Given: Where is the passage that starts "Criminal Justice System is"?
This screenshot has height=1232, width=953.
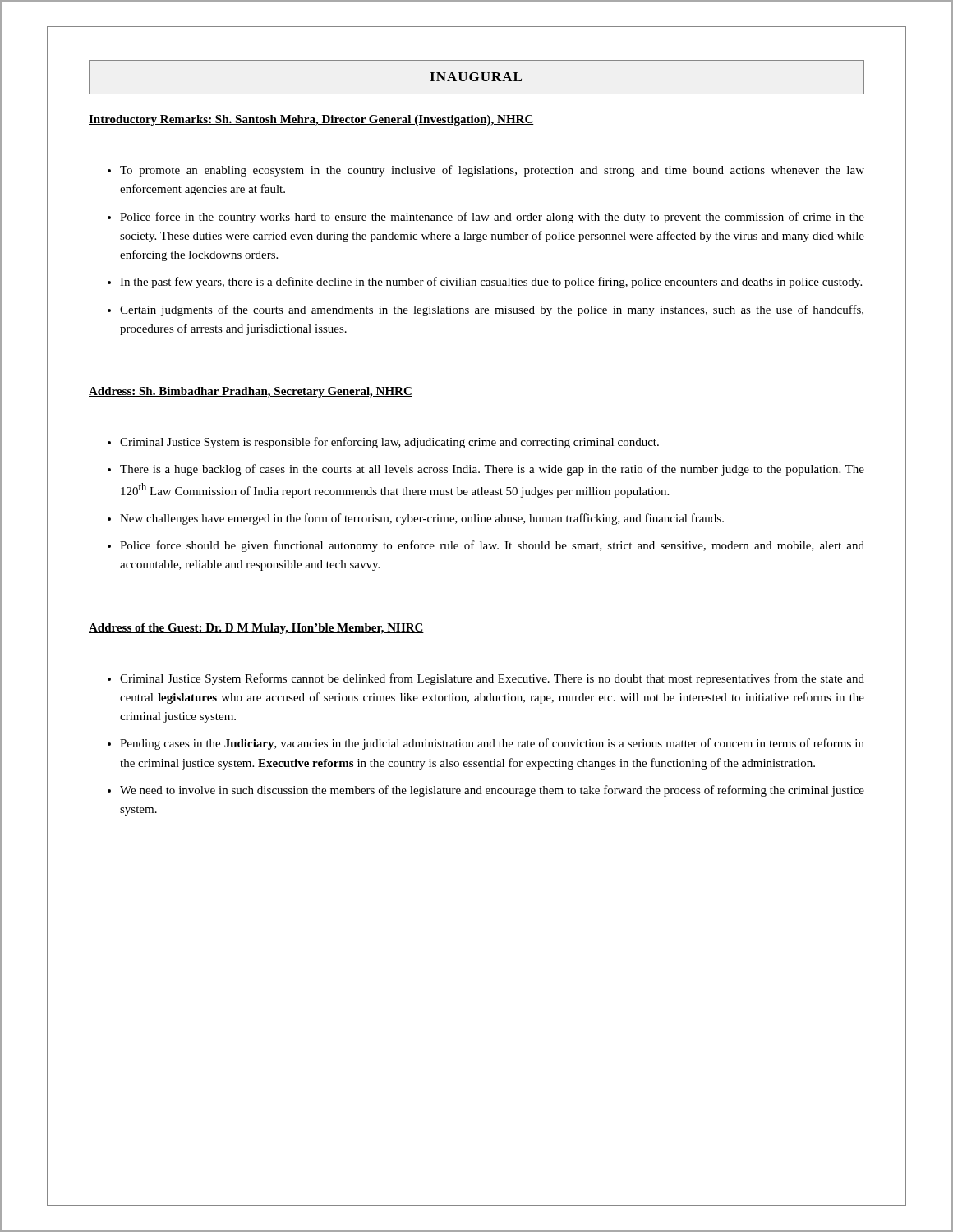Looking at the screenshot, I should point(390,442).
